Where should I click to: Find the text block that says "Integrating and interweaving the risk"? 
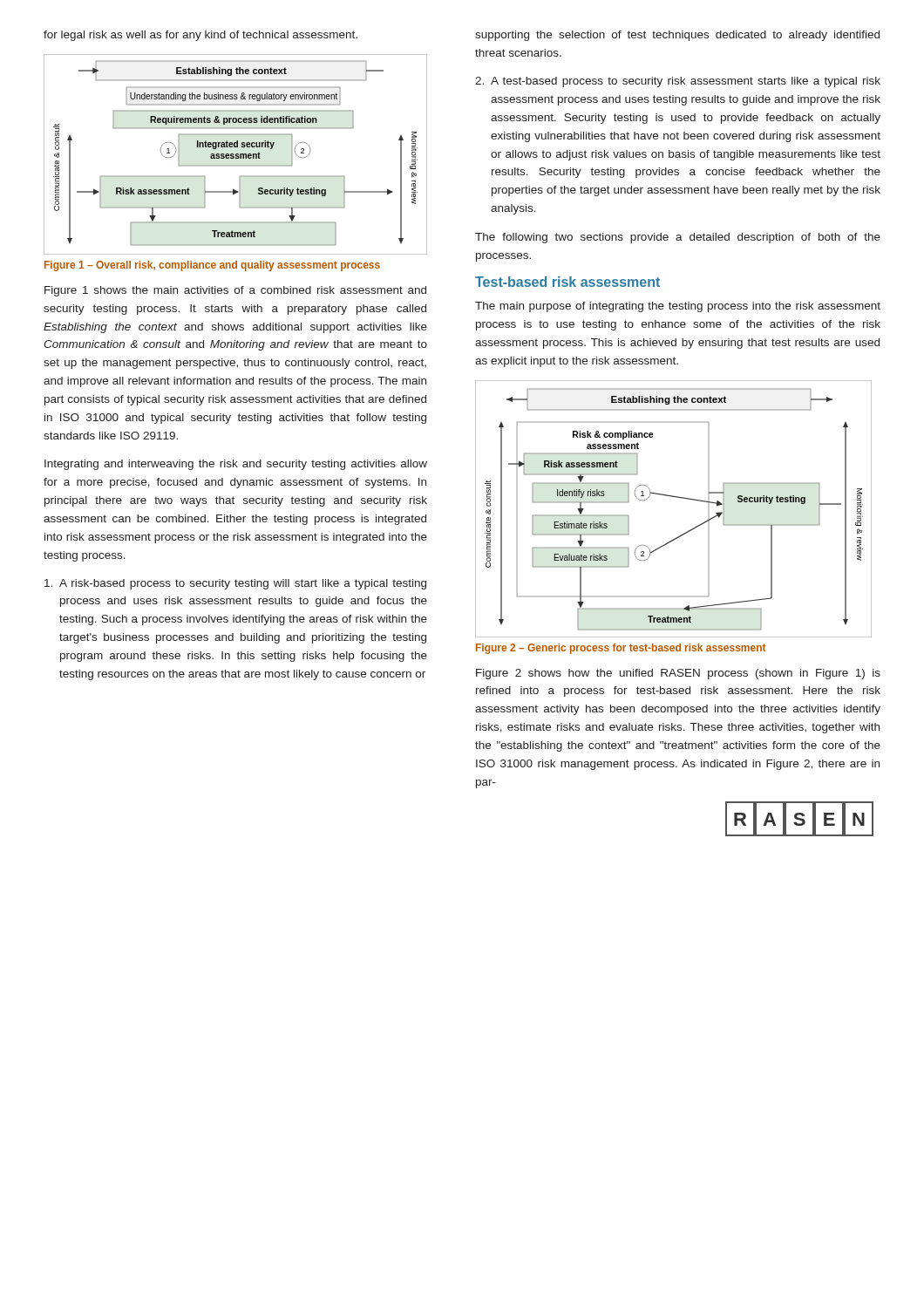(235, 510)
